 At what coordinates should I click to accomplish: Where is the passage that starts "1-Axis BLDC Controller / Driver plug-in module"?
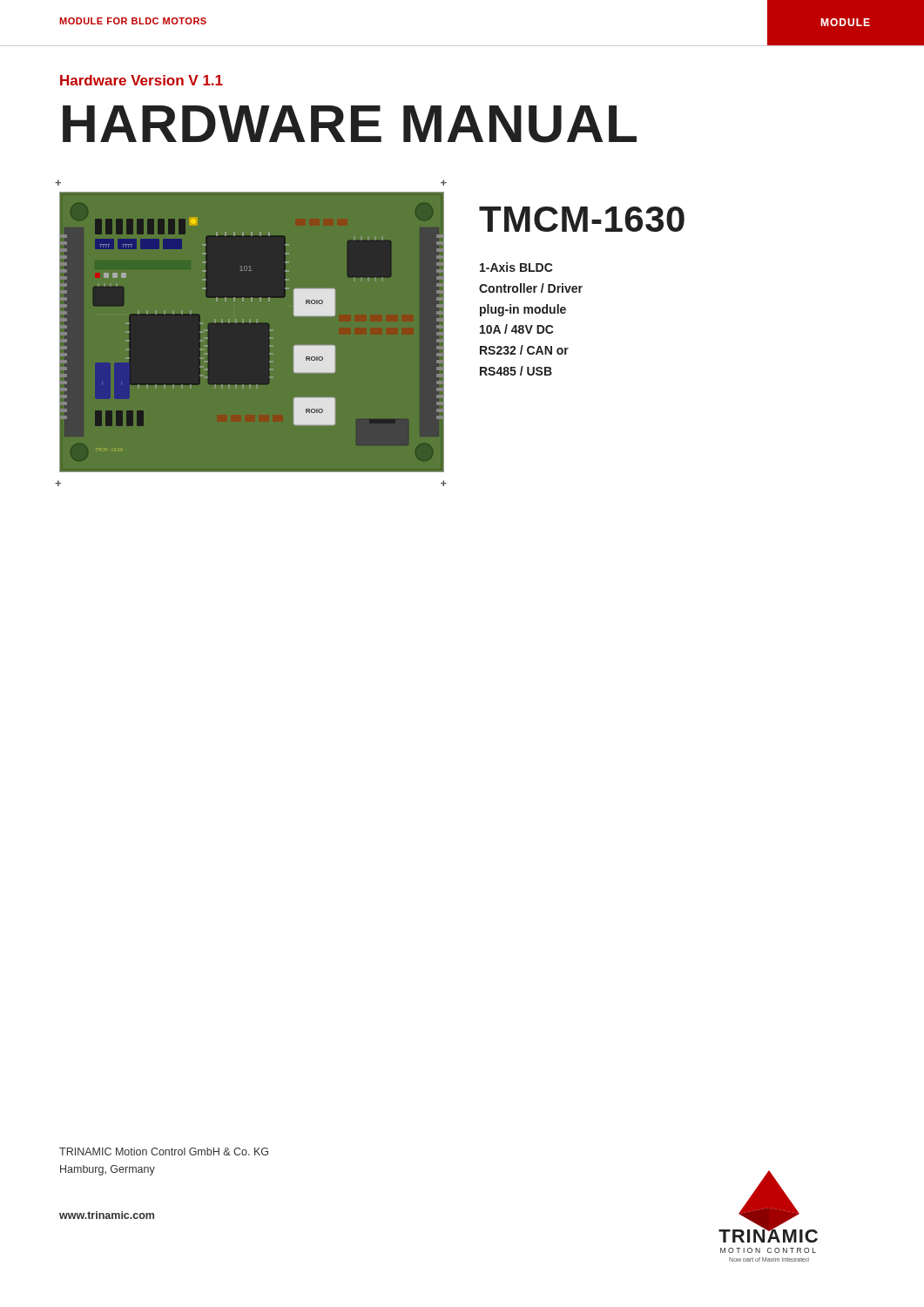tap(531, 319)
